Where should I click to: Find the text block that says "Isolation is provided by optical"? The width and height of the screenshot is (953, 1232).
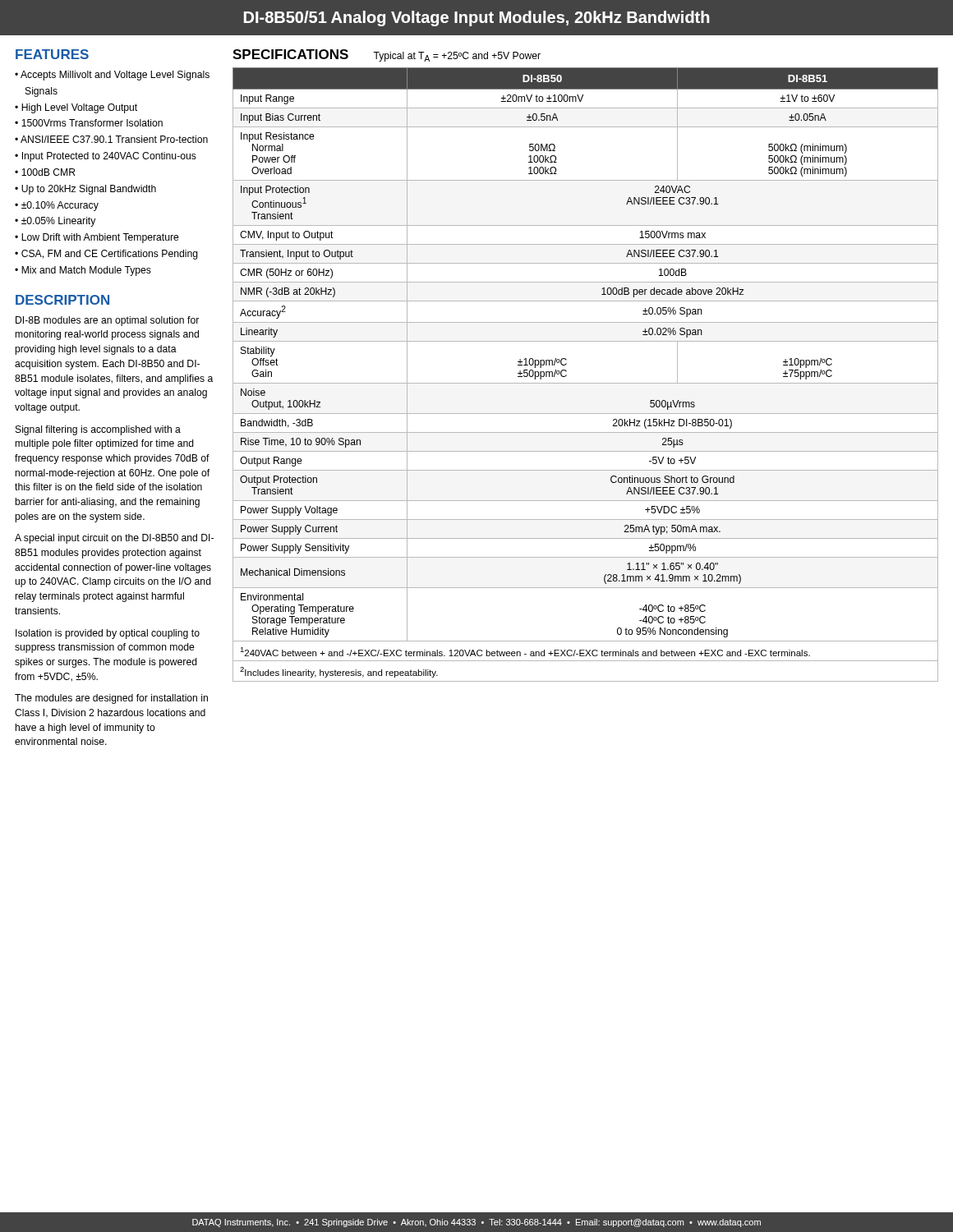pyautogui.click(x=107, y=655)
